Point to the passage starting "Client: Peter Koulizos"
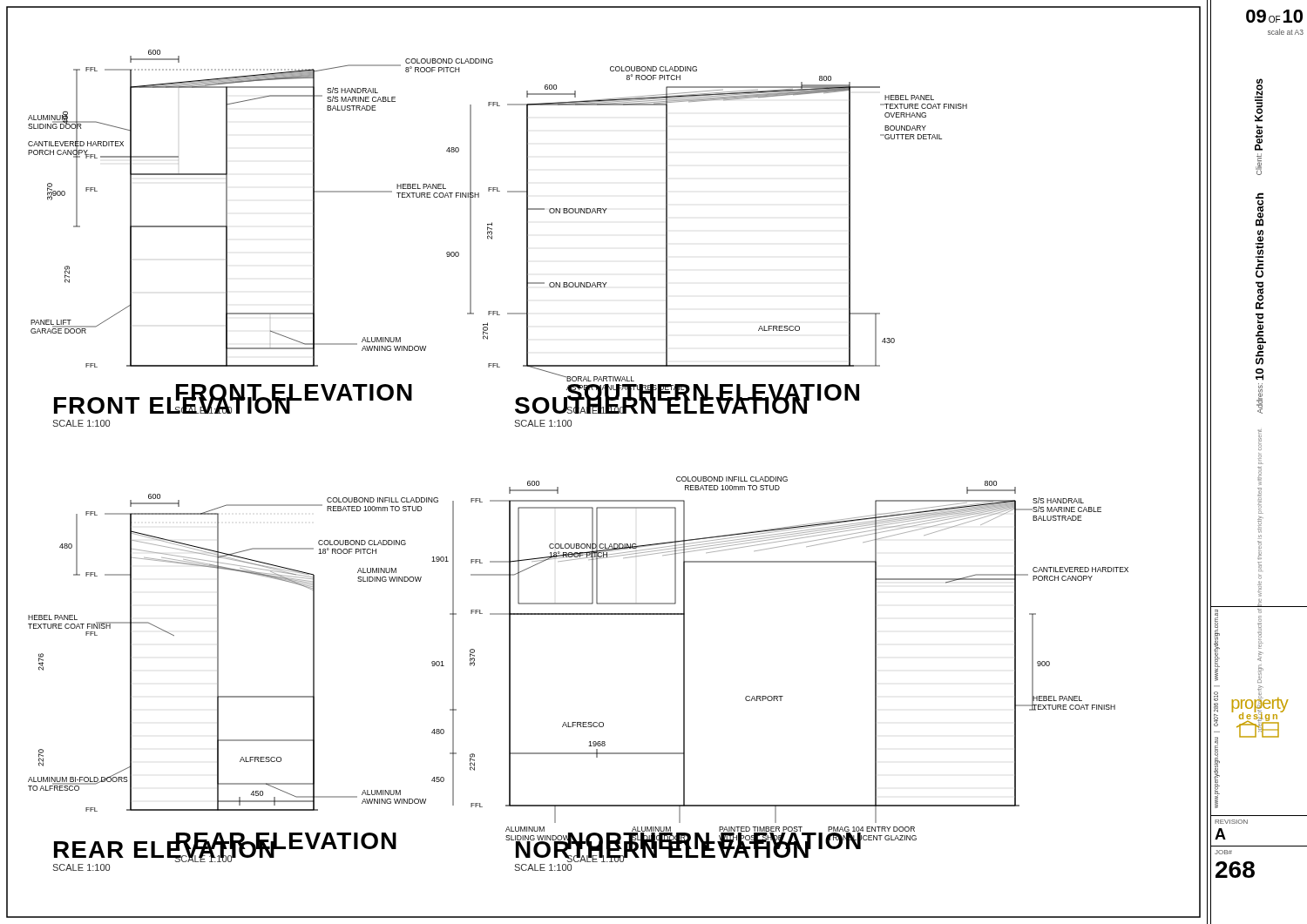Screen dimensions: 924x1307 (x=1259, y=127)
